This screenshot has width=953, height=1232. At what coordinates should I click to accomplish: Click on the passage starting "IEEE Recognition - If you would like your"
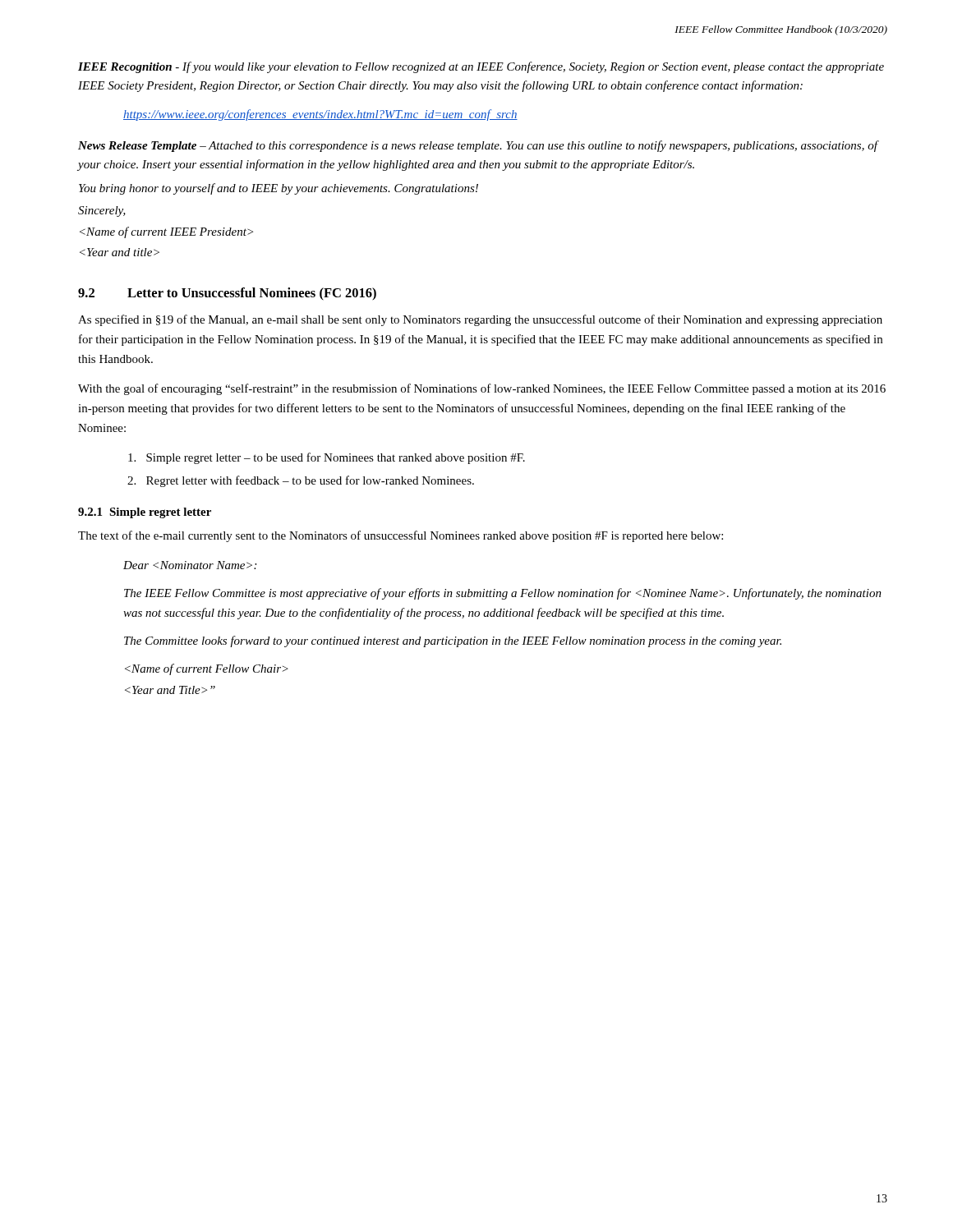(481, 76)
